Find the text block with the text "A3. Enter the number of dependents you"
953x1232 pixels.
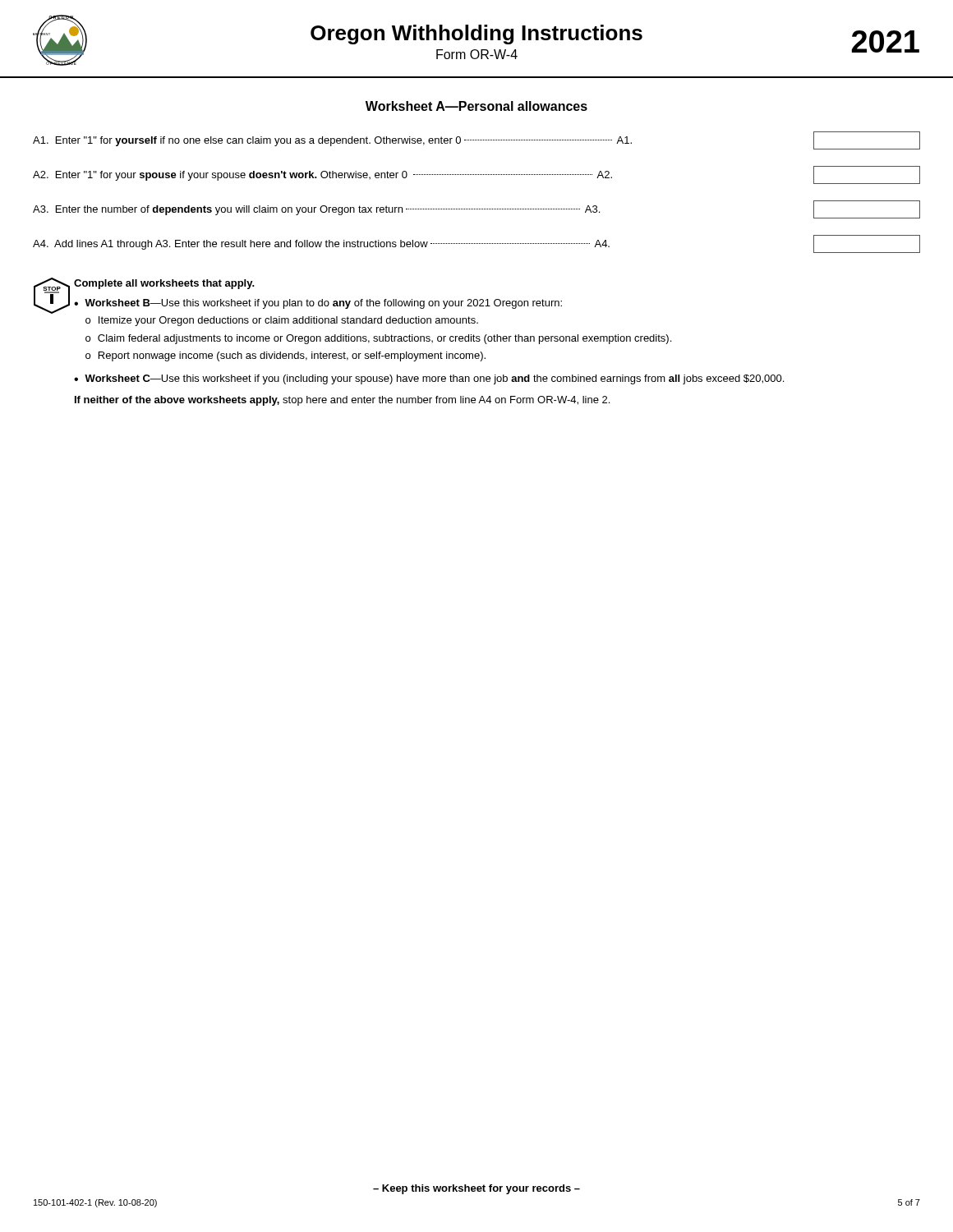[476, 209]
